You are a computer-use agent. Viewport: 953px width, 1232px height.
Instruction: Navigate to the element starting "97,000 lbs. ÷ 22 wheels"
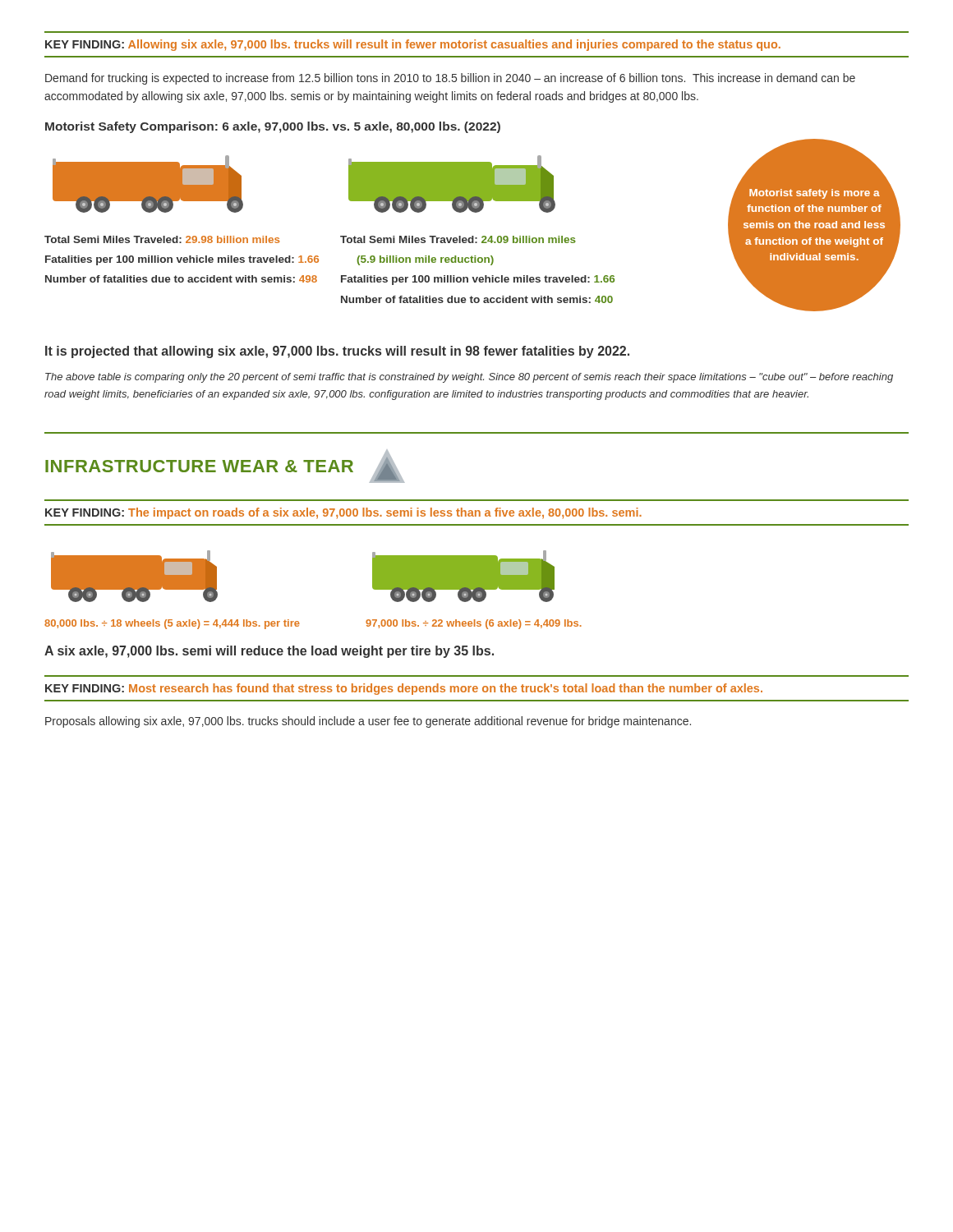coord(474,623)
